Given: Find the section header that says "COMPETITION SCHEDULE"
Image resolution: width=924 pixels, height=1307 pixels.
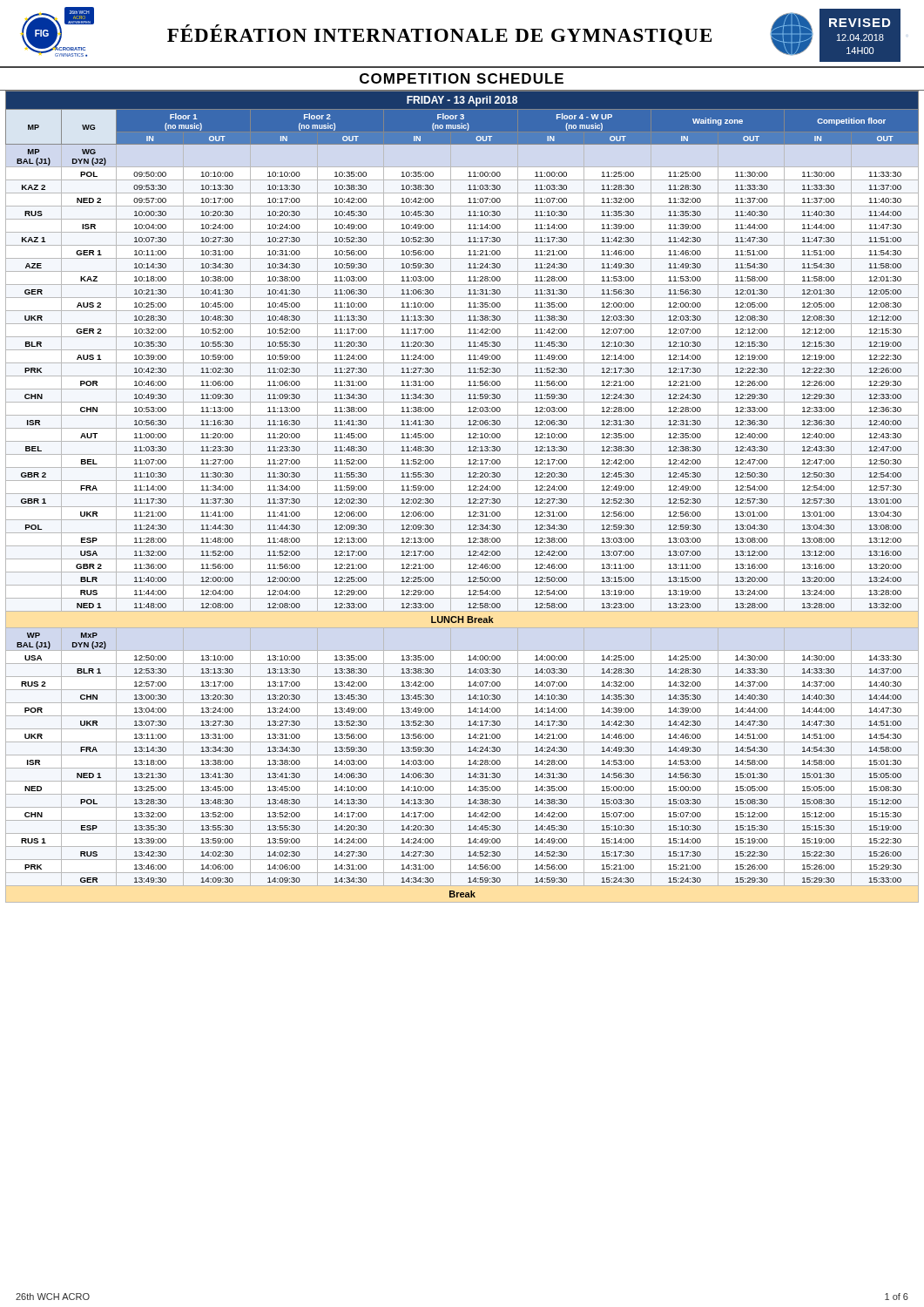Looking at the screenshot, I should pos(462,79).
